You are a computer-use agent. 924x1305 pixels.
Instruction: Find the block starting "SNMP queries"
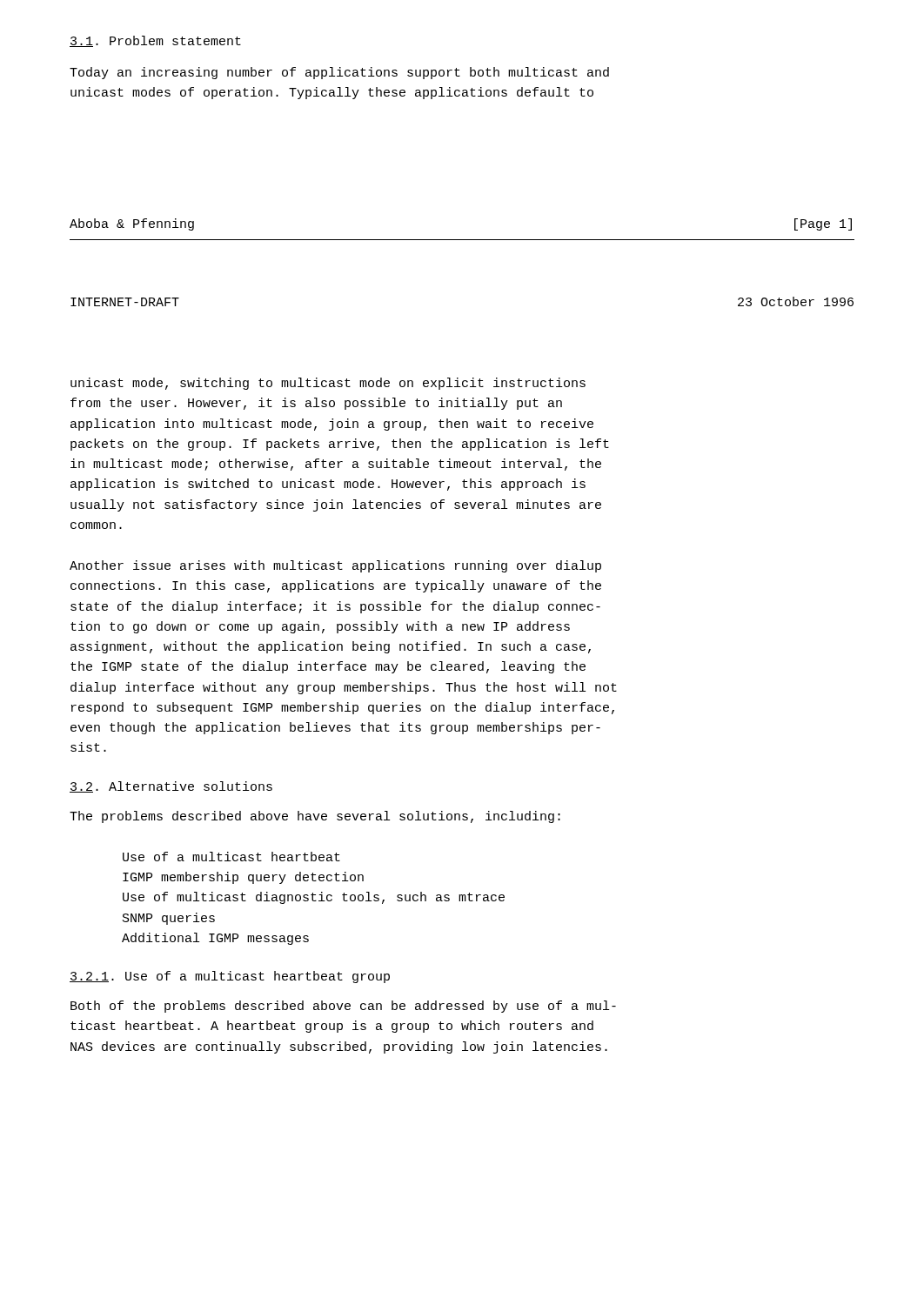pyautogui.click(x=169, y=919)
